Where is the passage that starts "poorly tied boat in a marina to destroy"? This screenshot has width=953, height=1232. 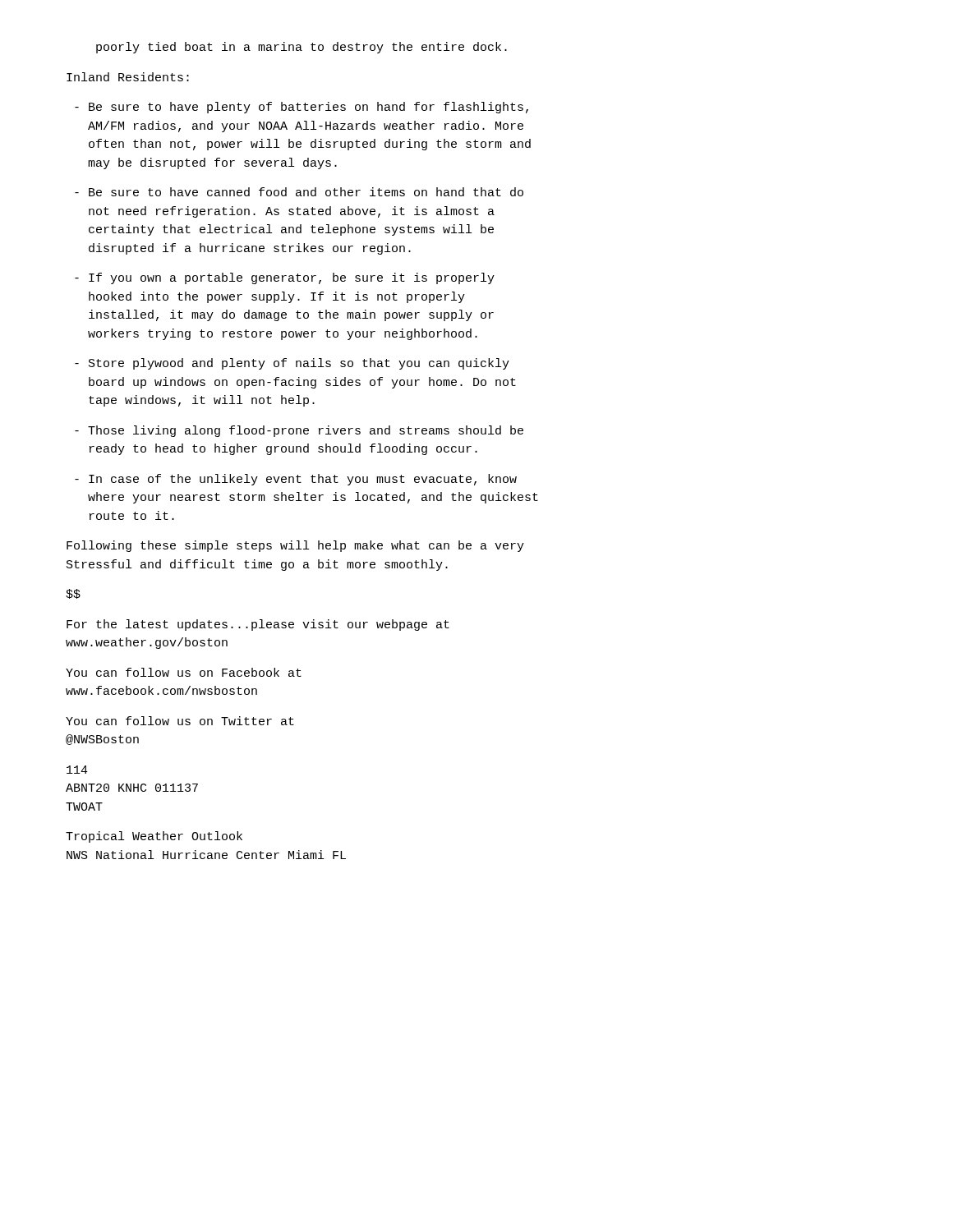(288, 48)
